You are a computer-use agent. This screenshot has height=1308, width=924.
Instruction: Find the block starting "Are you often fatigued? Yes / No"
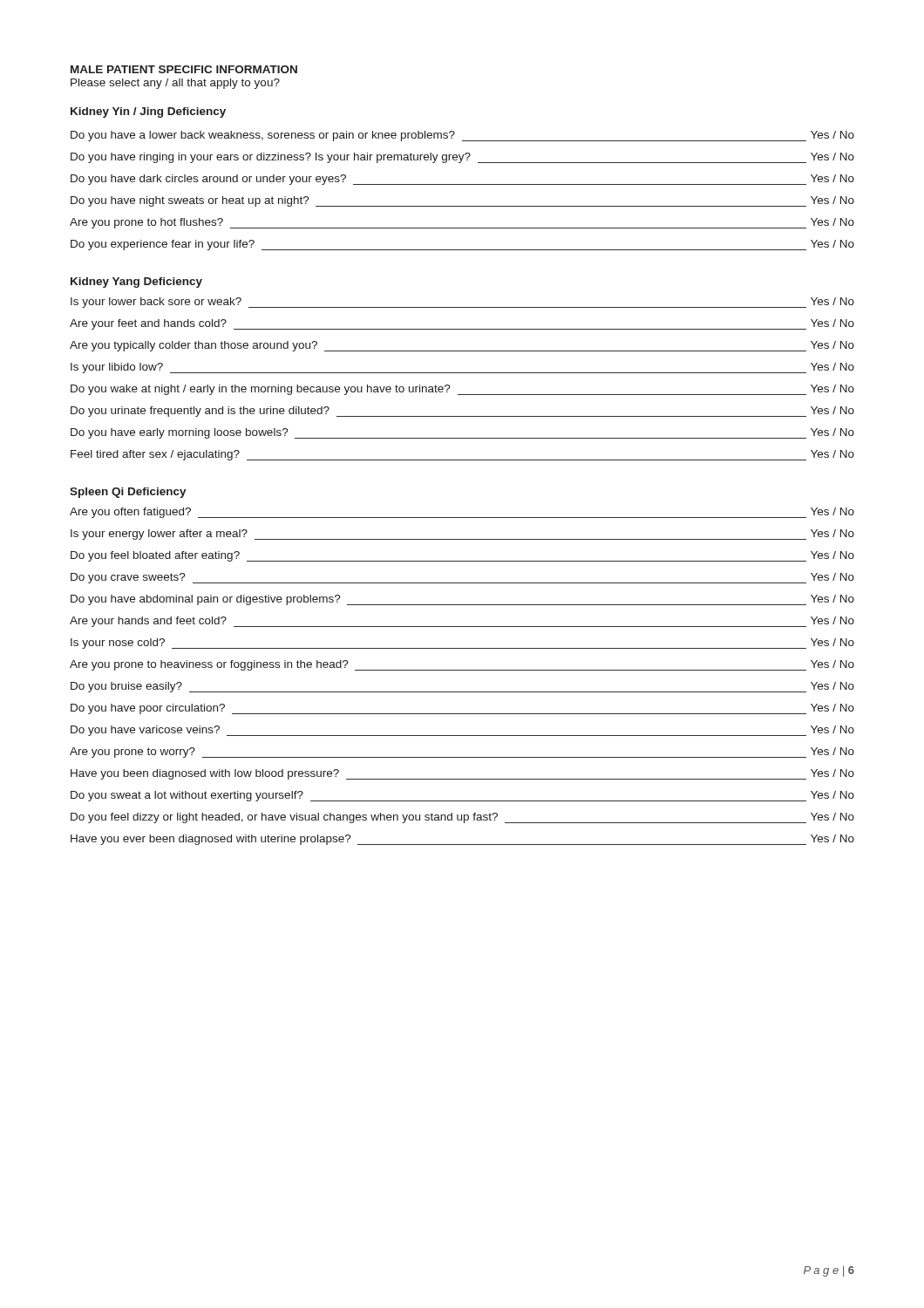pyautogui.click(x=462, y=510)
